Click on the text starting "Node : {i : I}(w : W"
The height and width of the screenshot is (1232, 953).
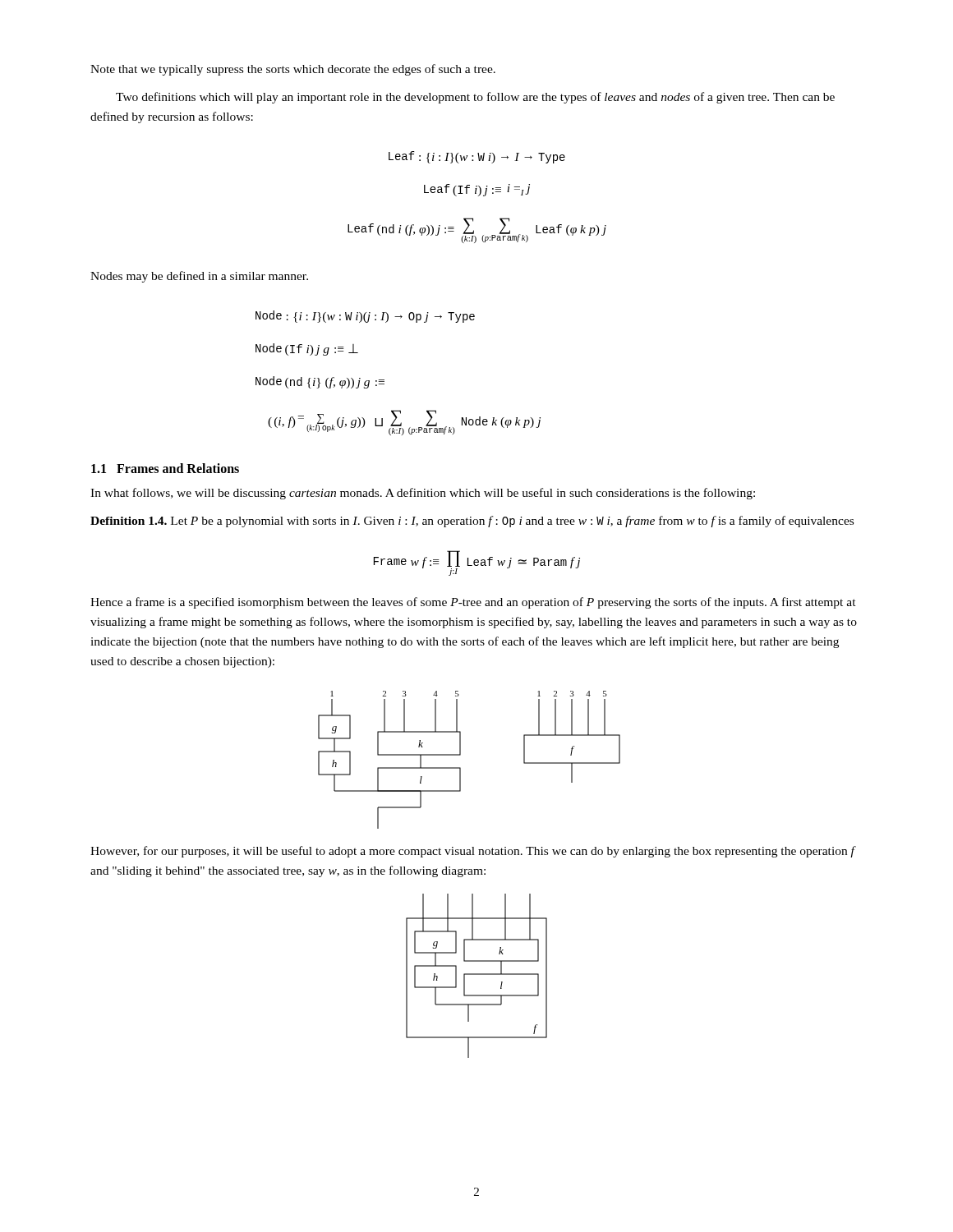tap(365, 317)
